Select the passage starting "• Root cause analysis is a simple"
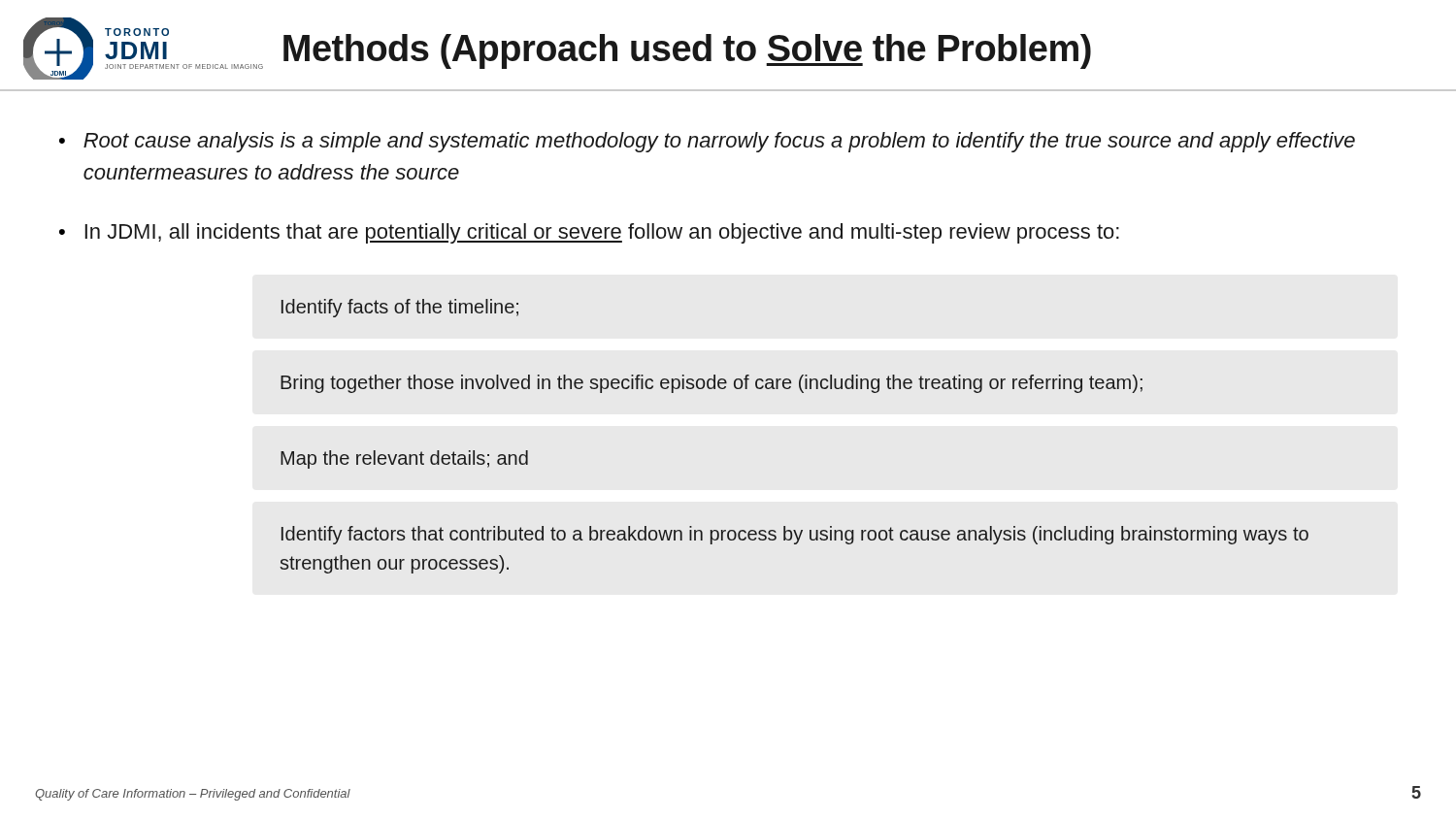The width and height of the screenshot is (1456, 819). (728, 156)
